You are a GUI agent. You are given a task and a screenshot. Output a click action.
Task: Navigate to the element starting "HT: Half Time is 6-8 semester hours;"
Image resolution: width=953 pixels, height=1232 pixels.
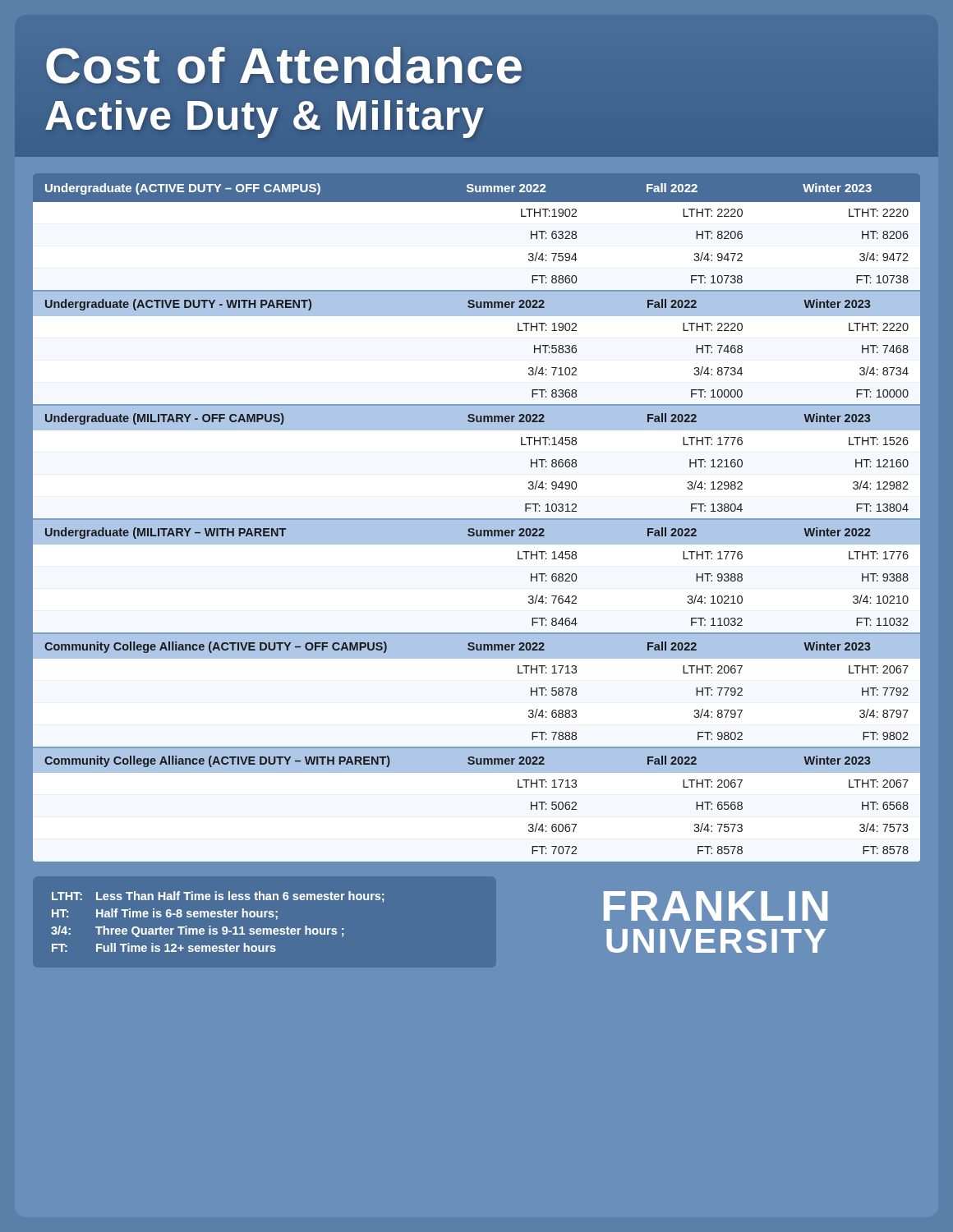coord(165,913)
